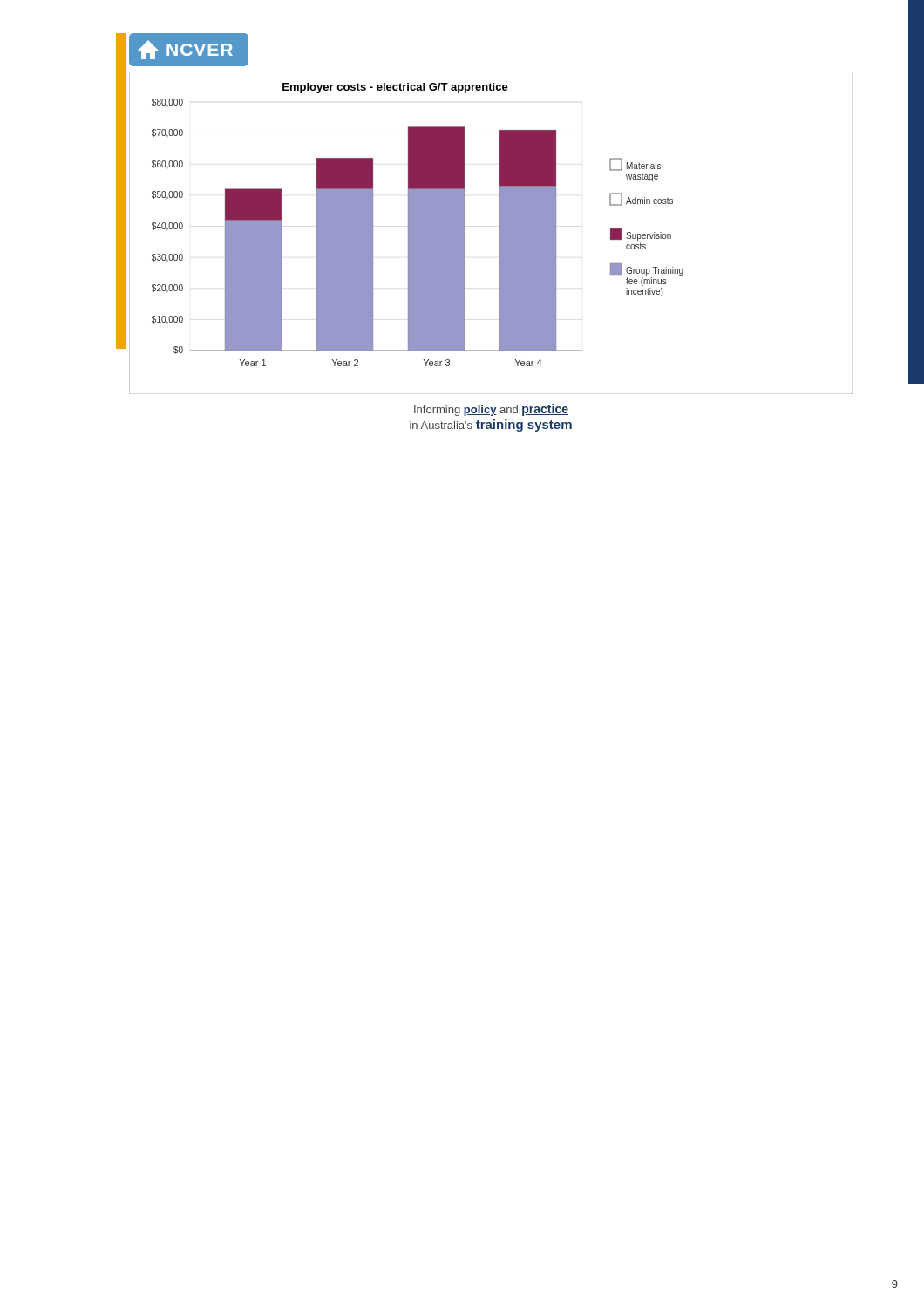Find the stacked bar chart
This screenshot has width=924, height=1308.
tap(491, 233)
